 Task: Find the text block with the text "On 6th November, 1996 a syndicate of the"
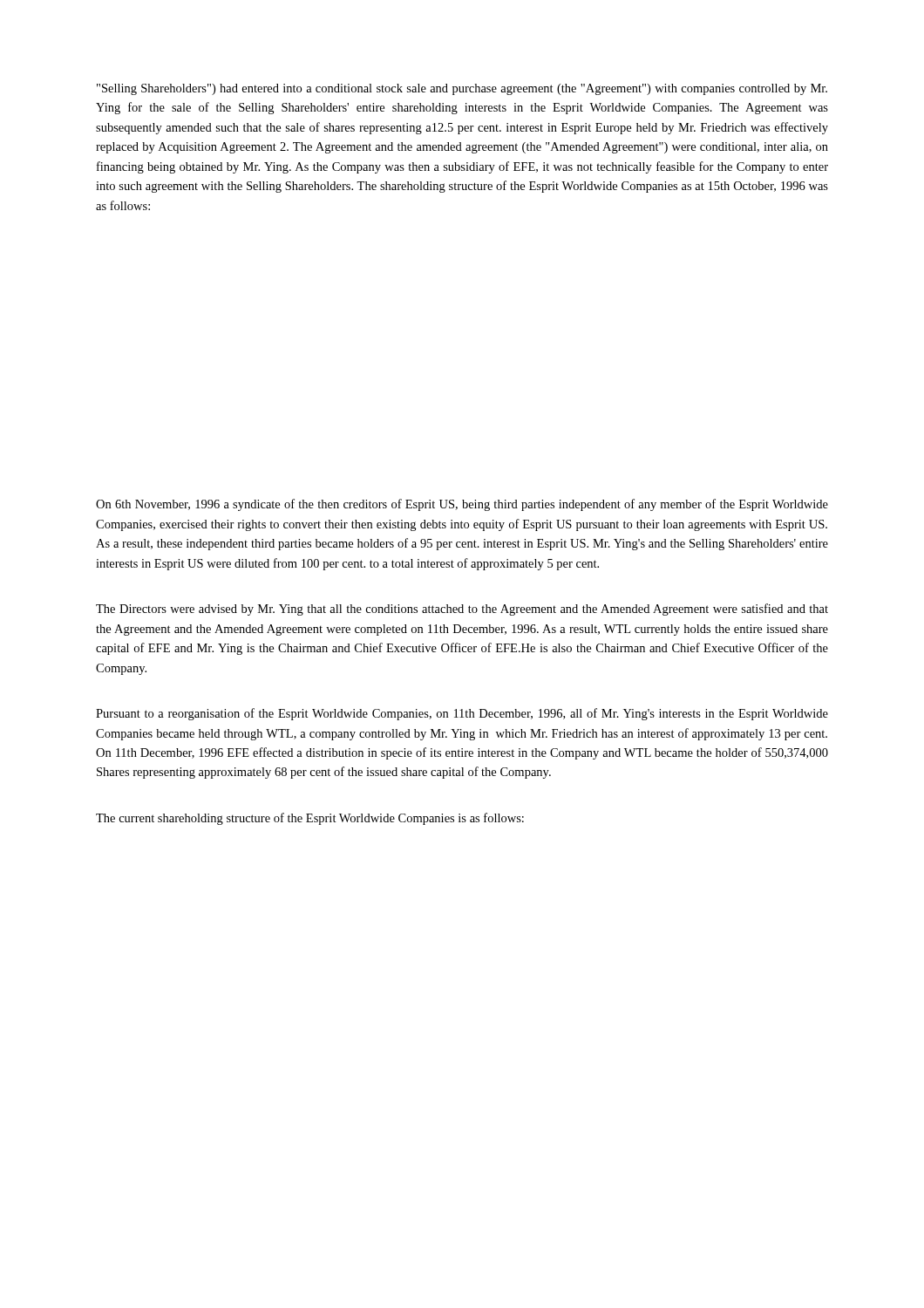coord(462,534)
